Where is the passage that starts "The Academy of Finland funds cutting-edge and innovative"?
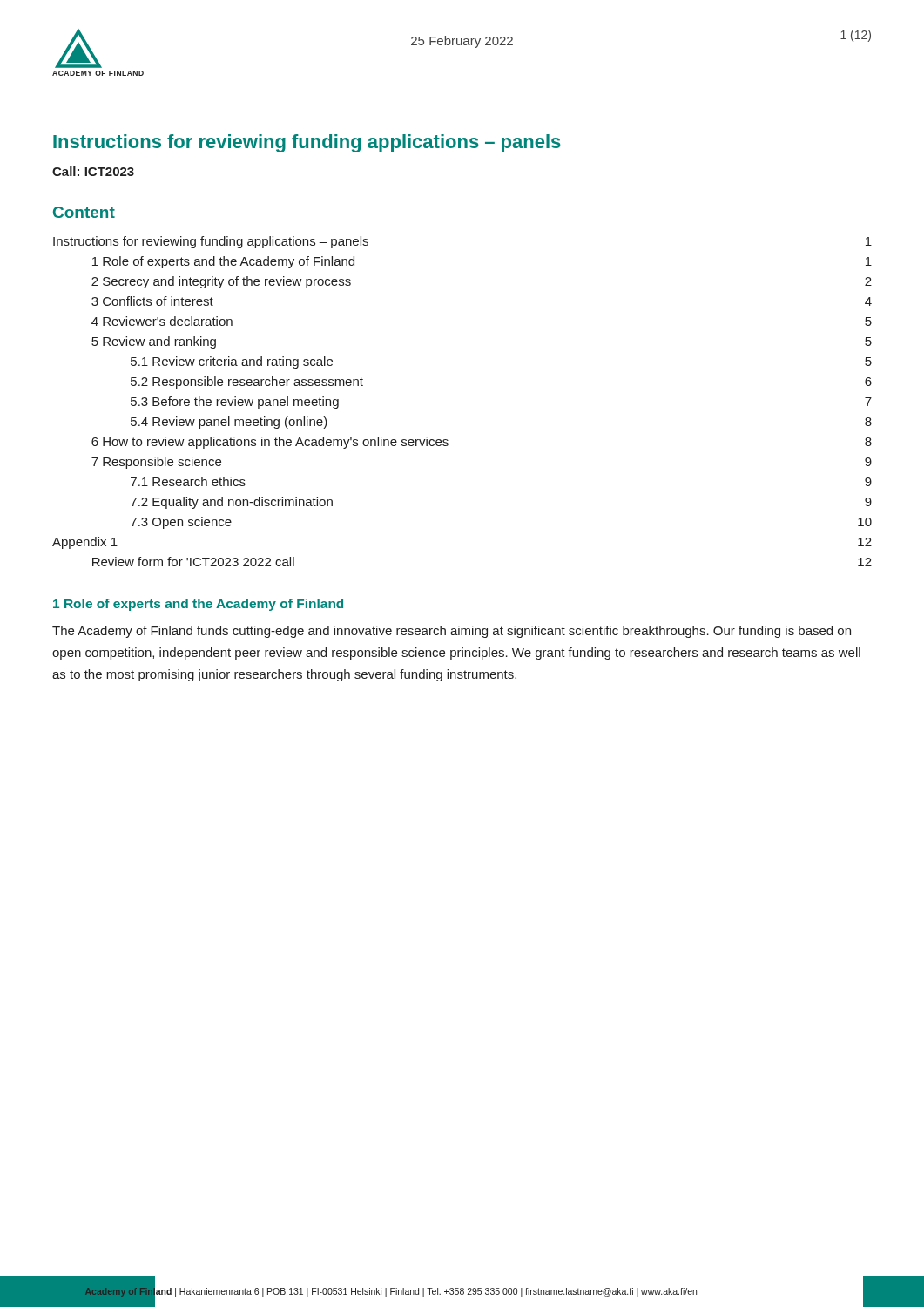Screen dimensions: 1307x924 tap(457, 652)
